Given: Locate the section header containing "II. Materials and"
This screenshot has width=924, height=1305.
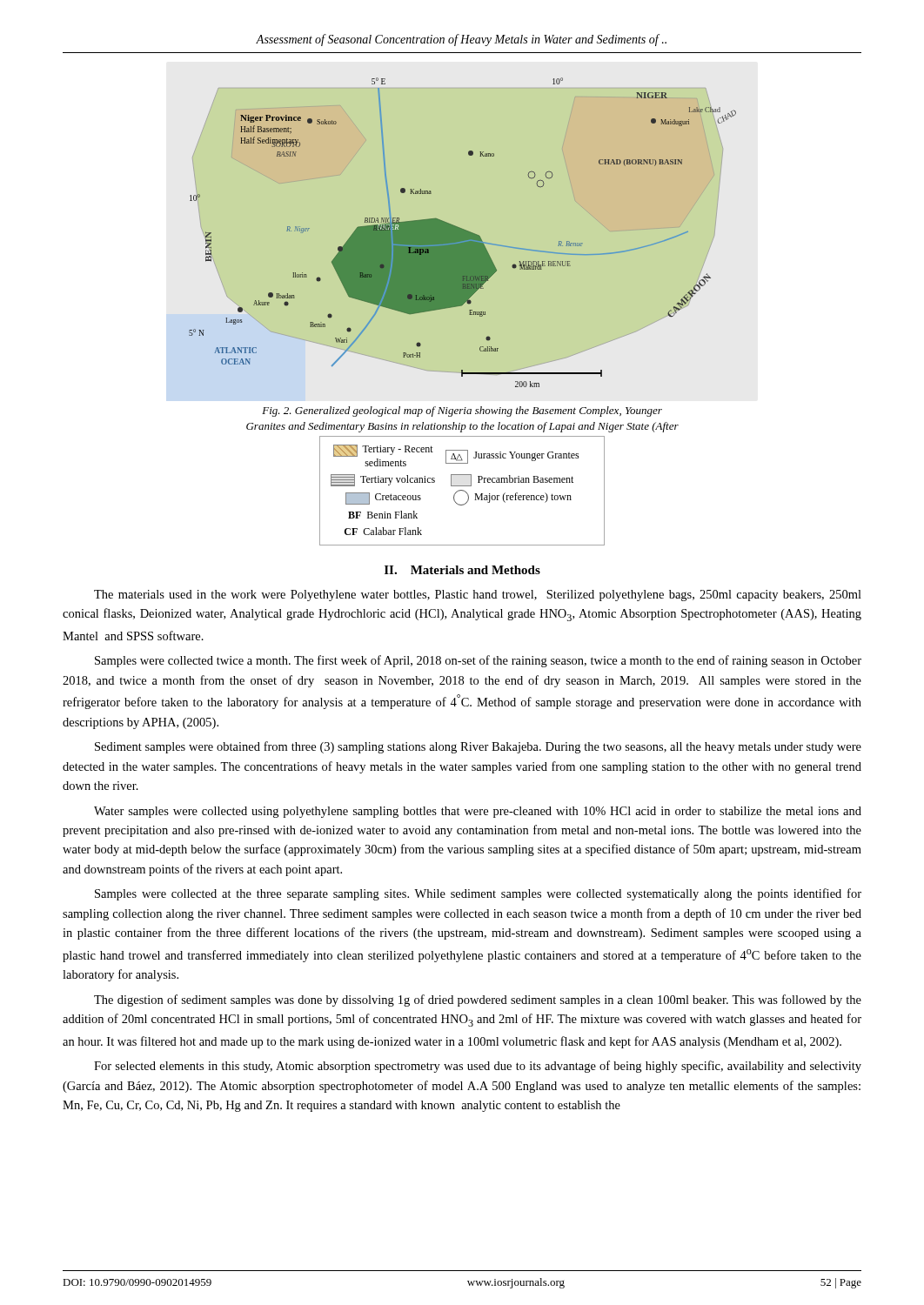Looking at the screenshot, I should tap(462, 570).
